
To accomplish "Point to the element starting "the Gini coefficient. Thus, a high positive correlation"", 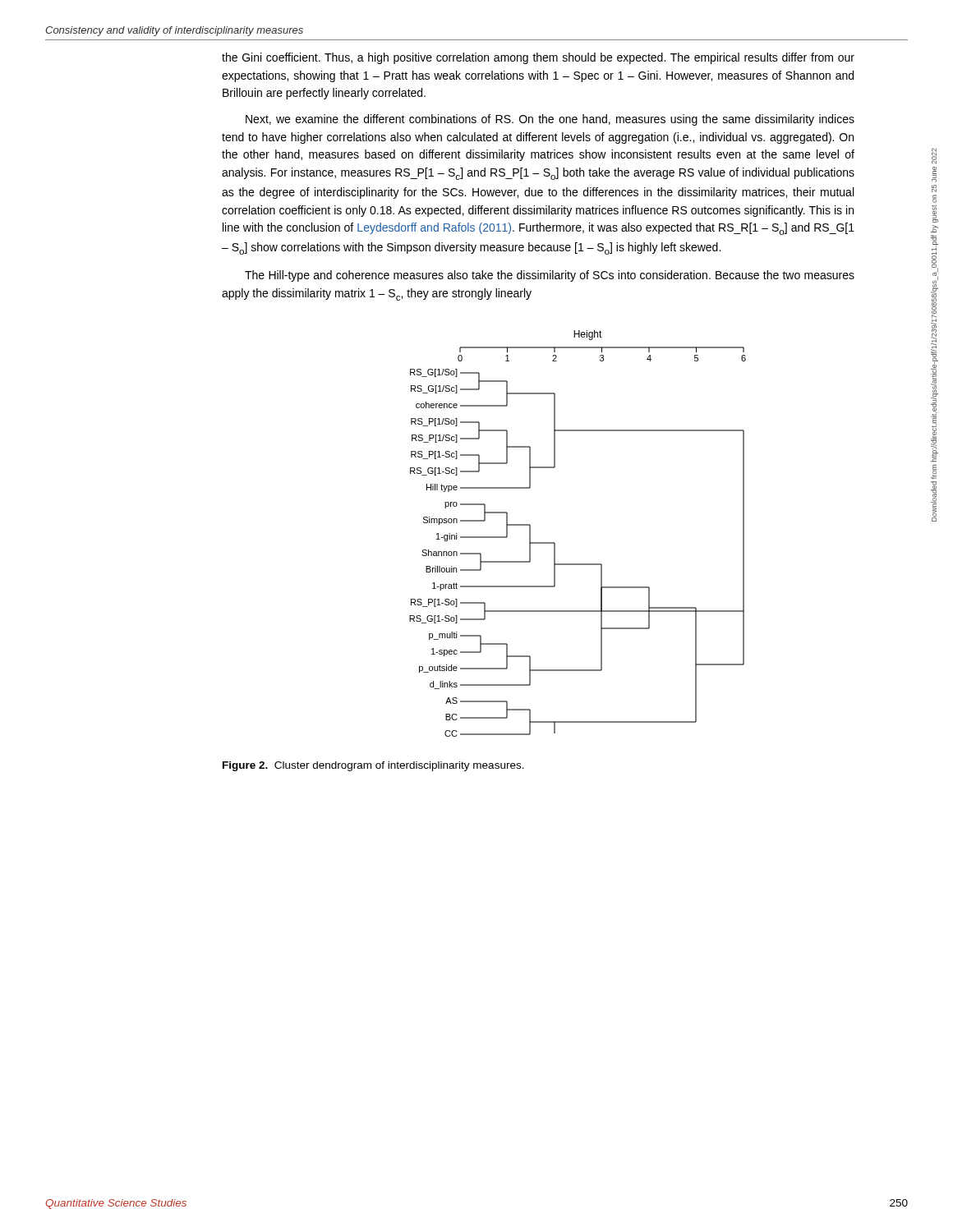I will coord(538,177).
